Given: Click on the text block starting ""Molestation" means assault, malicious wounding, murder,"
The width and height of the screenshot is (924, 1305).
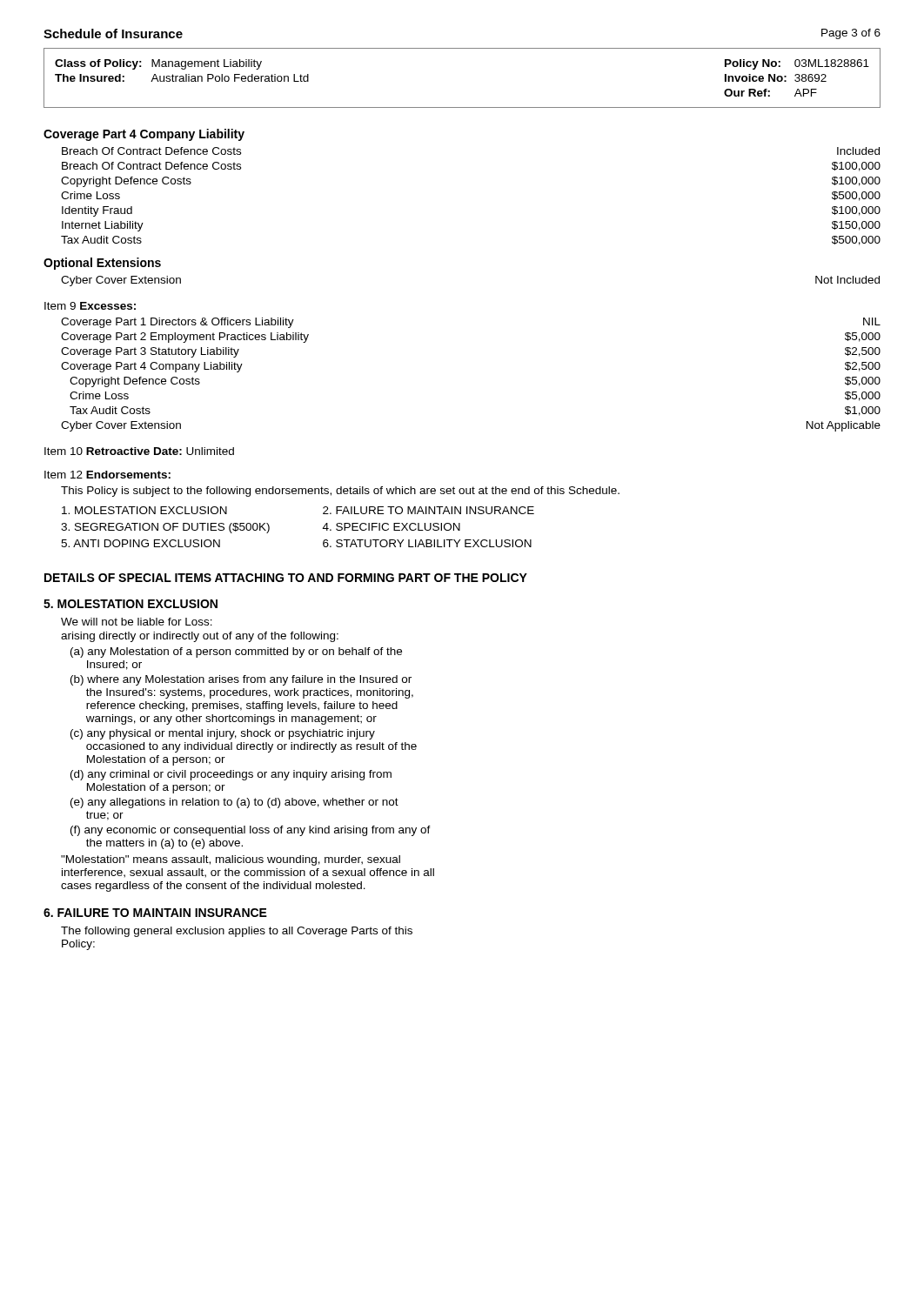Looking at the screenshot, I should pyautogui.click(x=248, y=872).
